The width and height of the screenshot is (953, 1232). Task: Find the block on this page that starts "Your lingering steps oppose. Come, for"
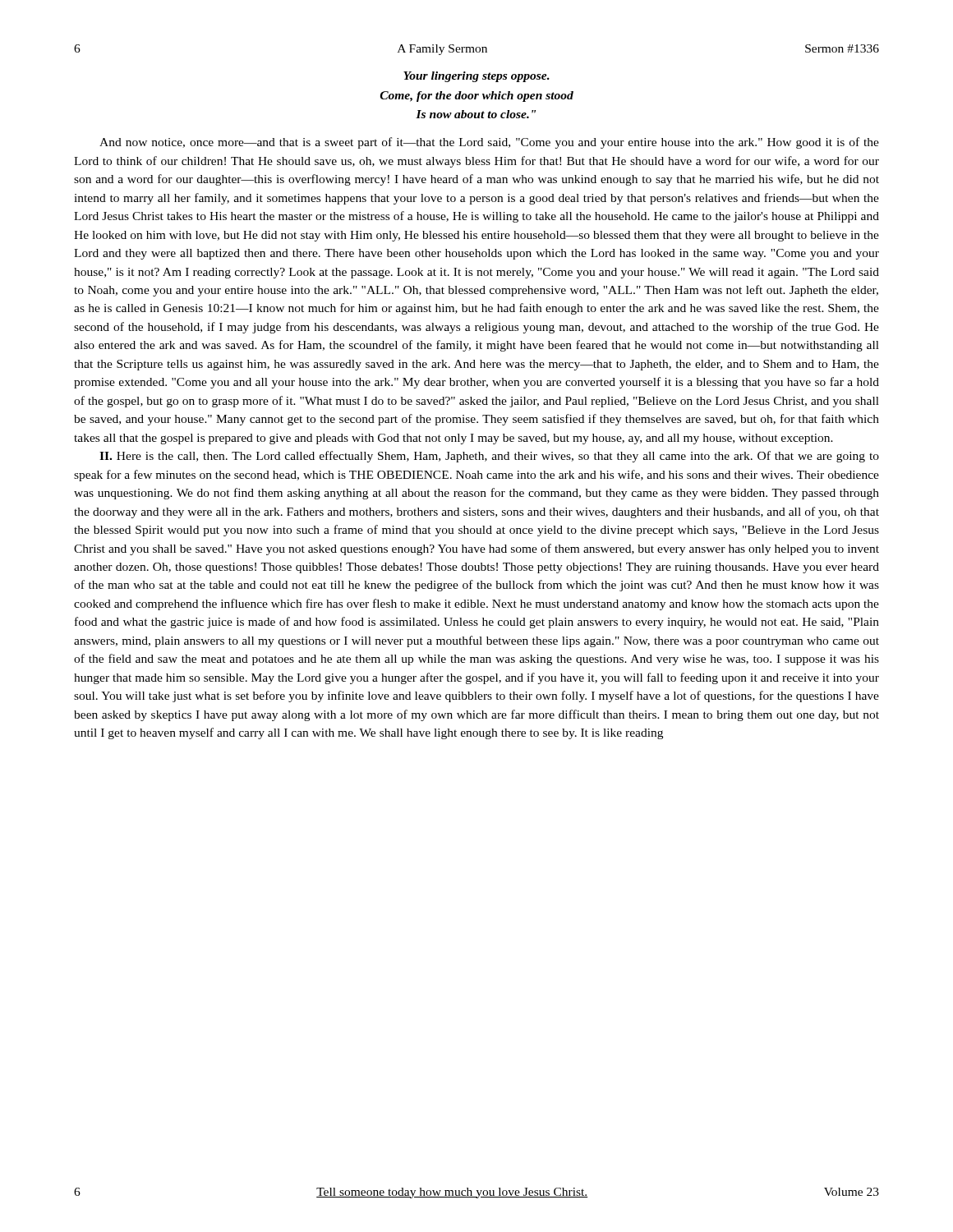476,95
